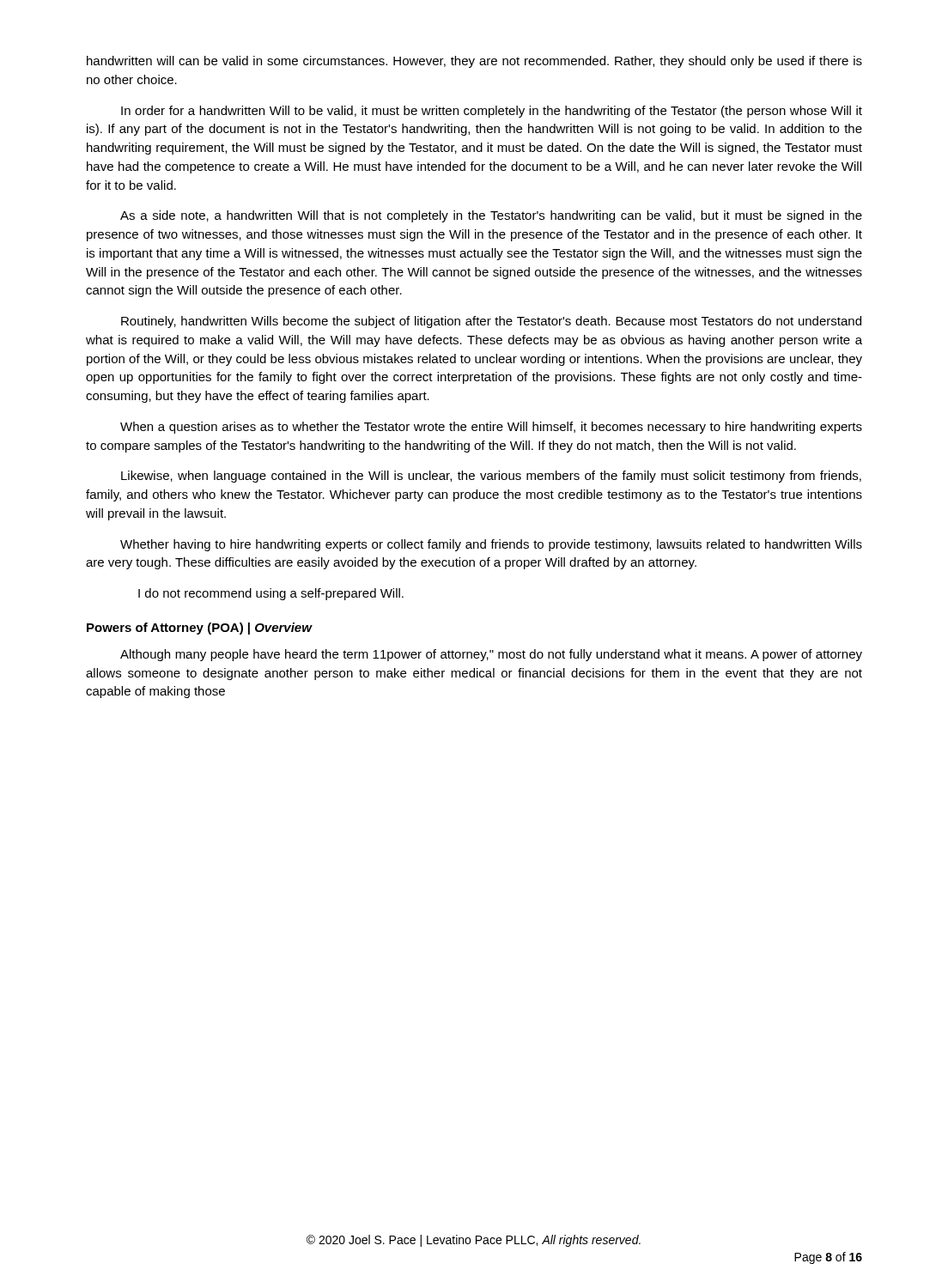Locate the text block containing "I do not recommend using"
The image size is (948, 1288).
tap(271, 594)
